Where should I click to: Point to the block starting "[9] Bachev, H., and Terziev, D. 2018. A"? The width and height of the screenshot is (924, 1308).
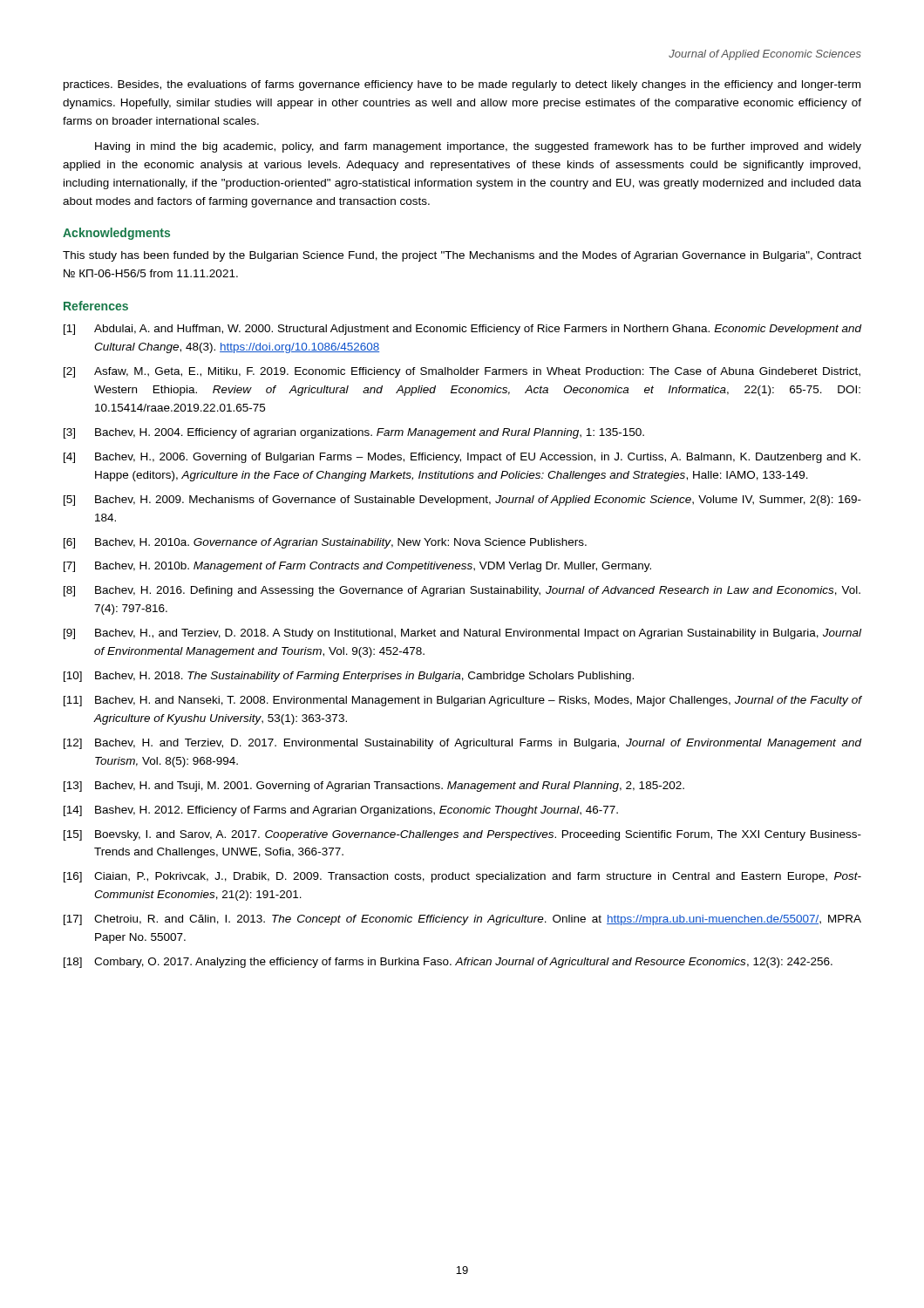pos(462,643)
